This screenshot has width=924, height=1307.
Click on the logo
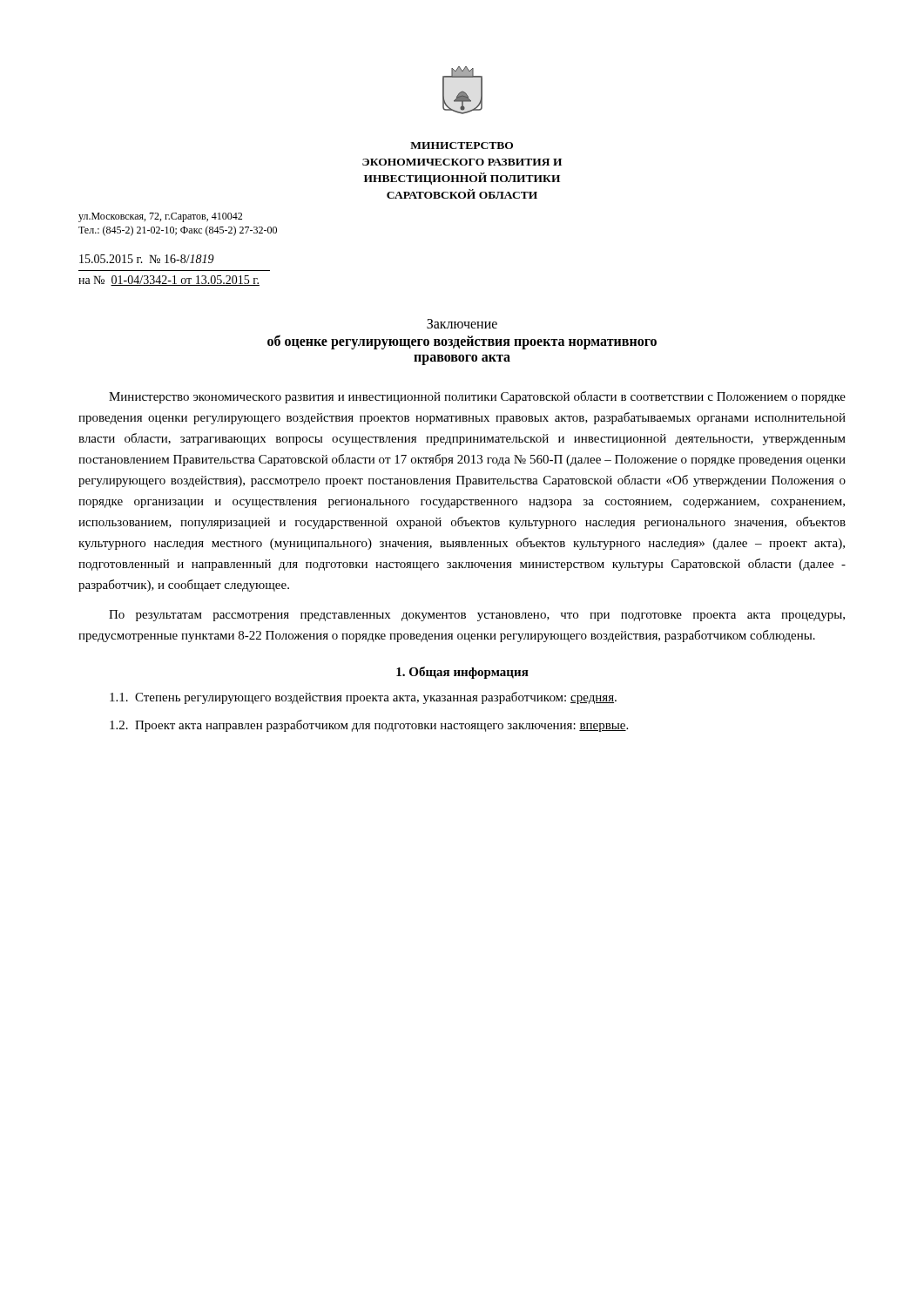[x=462, y=91]
